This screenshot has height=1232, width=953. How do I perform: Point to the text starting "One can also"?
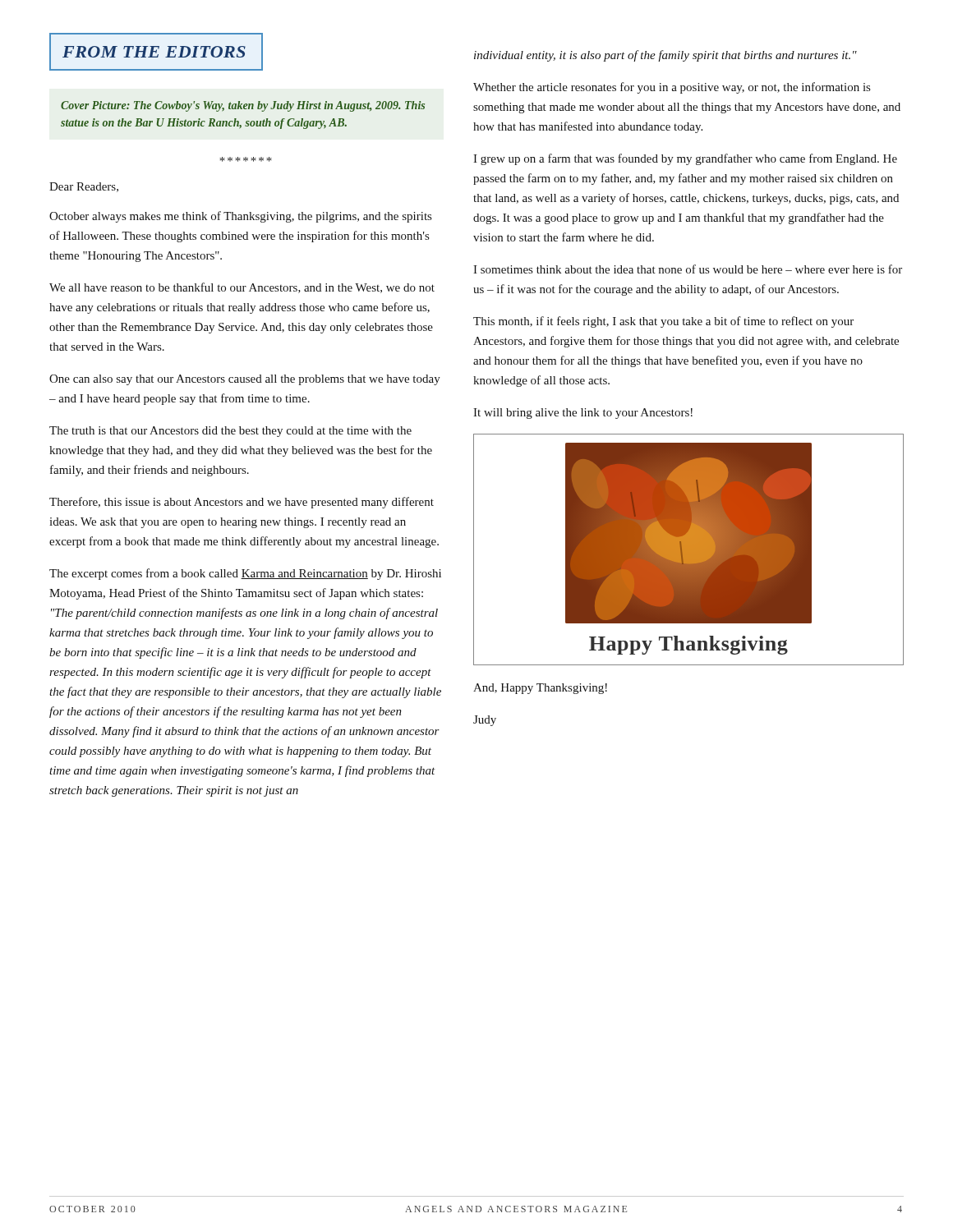pos(246,388)
